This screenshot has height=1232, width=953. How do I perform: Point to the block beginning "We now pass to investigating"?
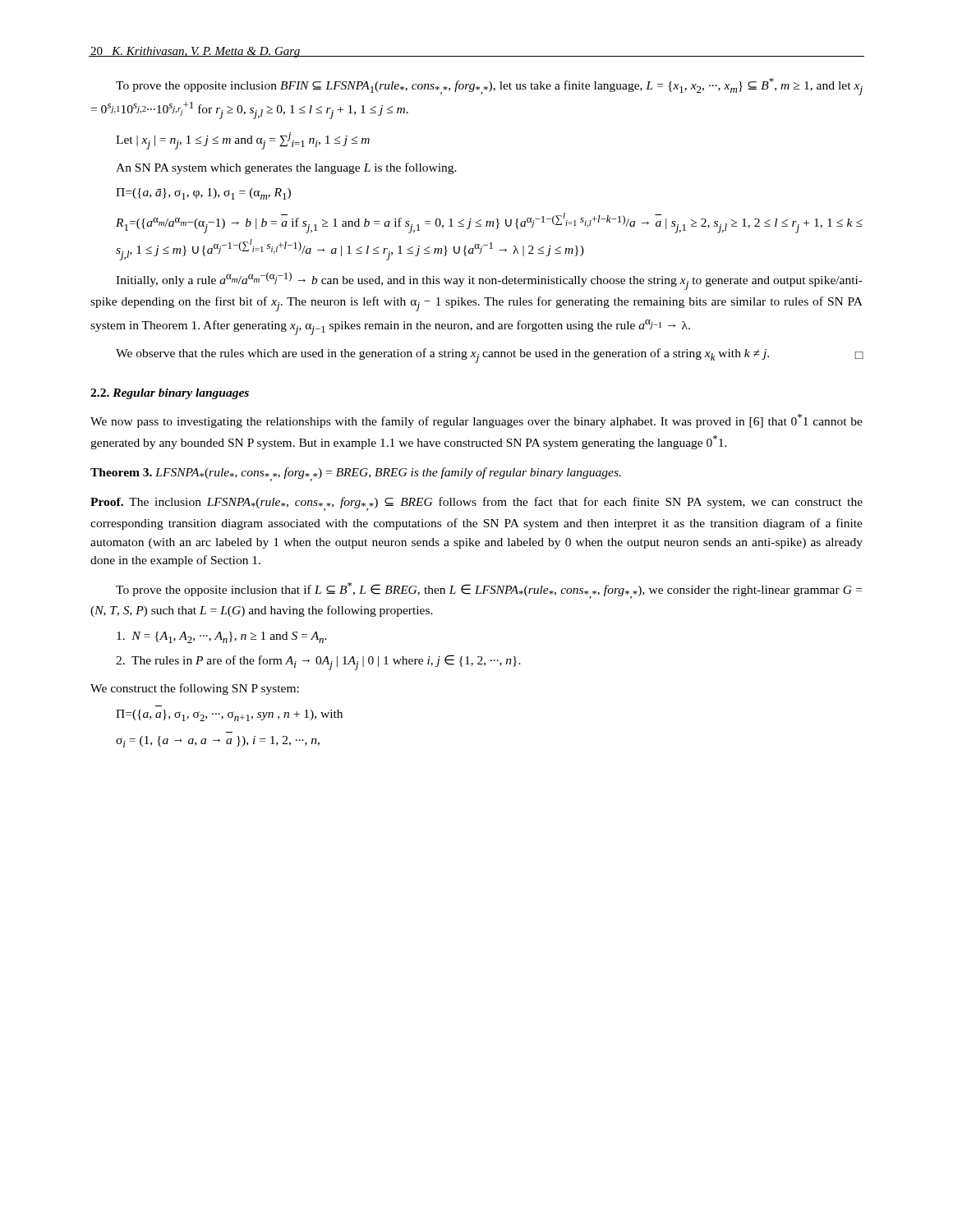pos(476,431)
